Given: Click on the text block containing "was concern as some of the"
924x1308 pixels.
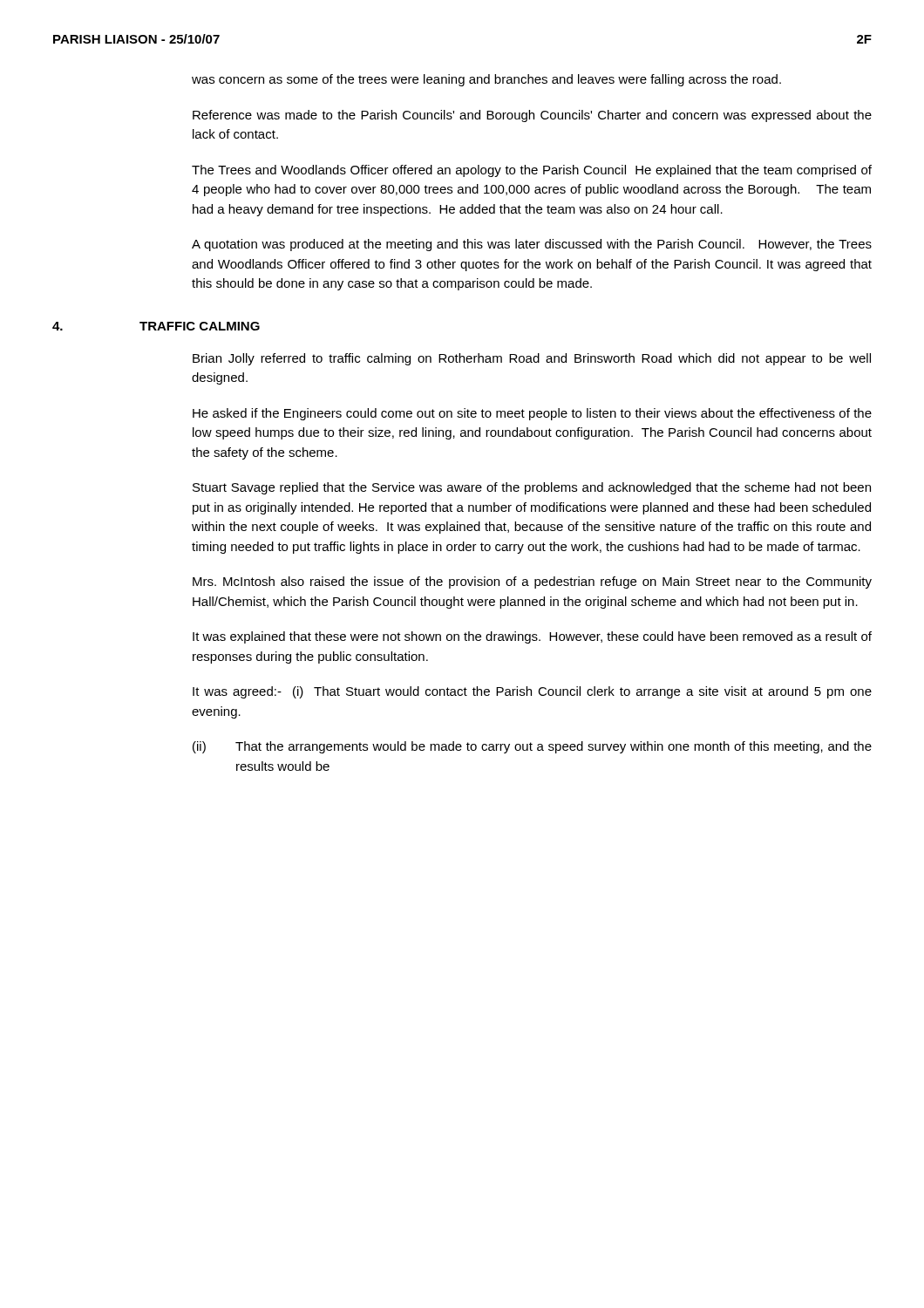Looking at the screenshot, I should pos(487,79).
